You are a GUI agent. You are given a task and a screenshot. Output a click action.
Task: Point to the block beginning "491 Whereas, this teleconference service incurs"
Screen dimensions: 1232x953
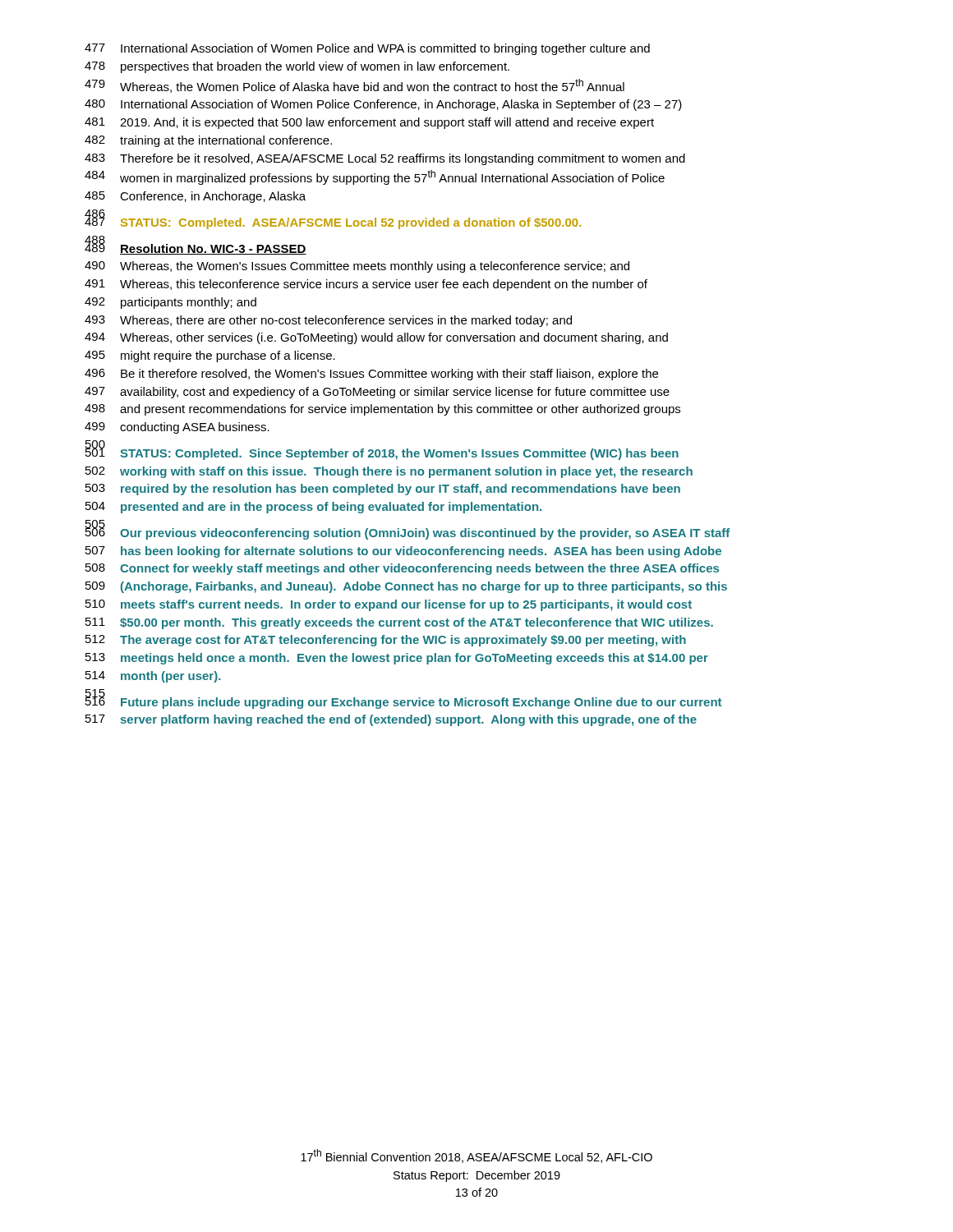pos(476,284)
